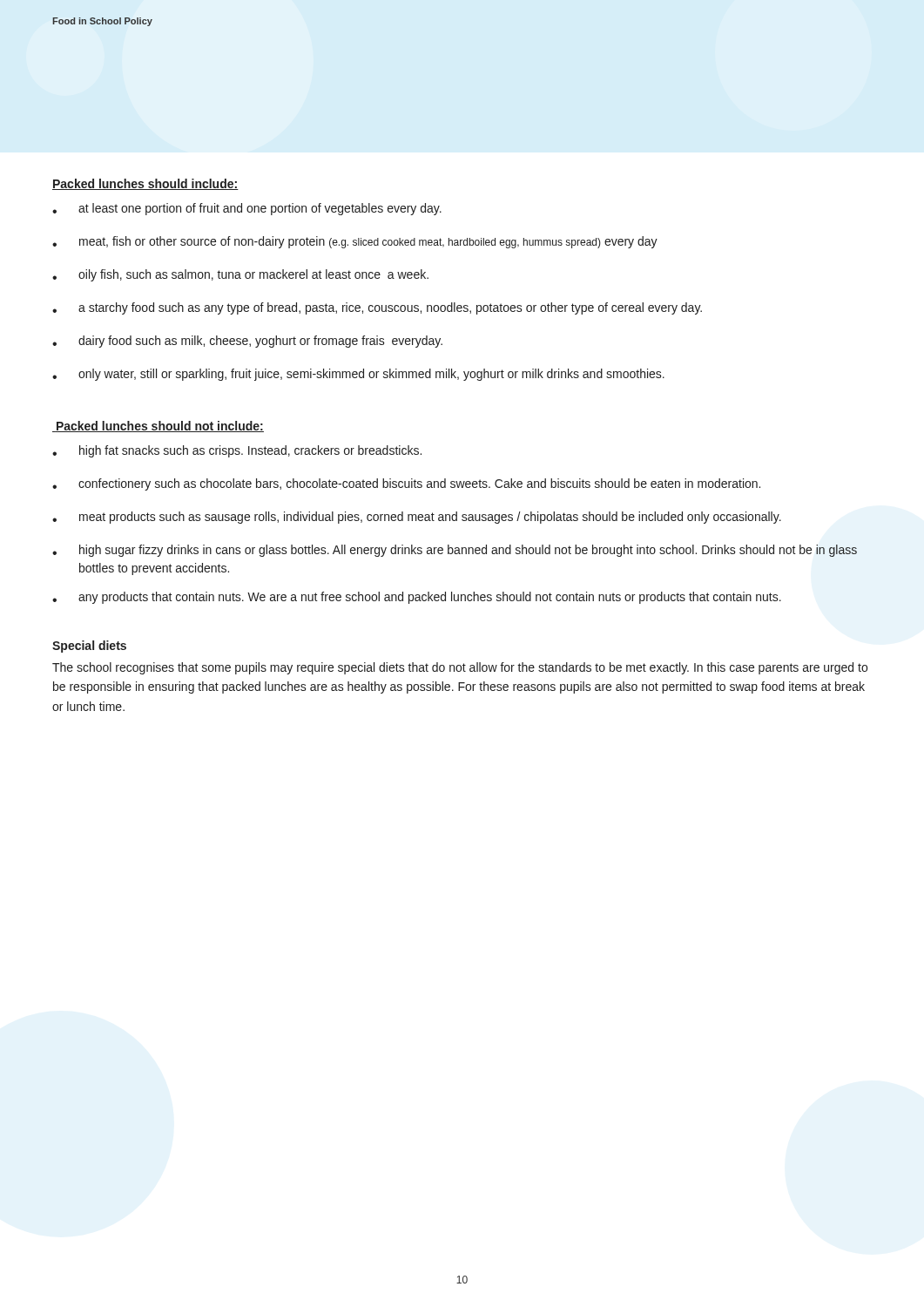Click the passage that begins "• oily fish,"
The height and width of the screenshot is (1307, 924).
pos(240,275)
